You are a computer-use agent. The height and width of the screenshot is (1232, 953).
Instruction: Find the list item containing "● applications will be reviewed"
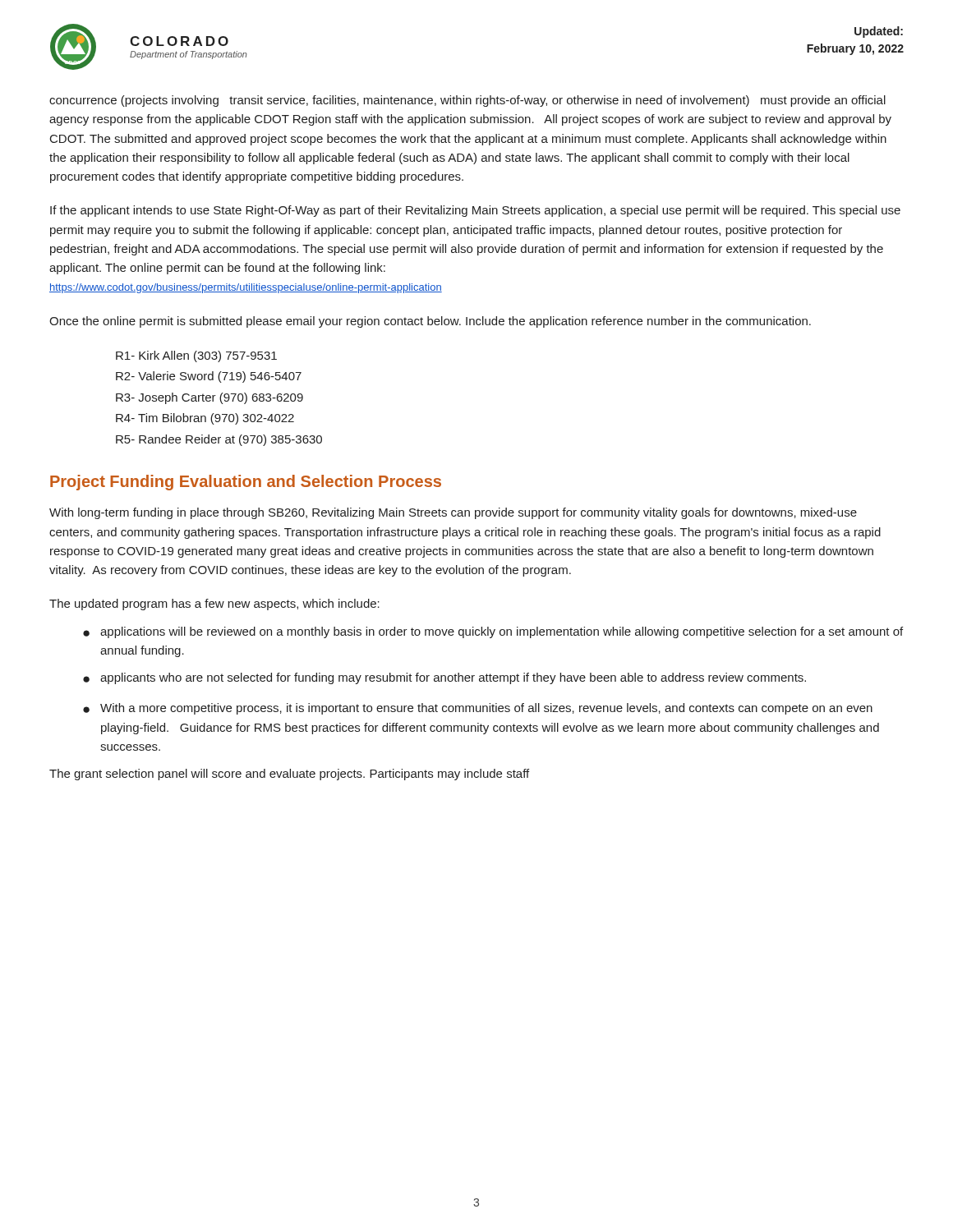coord(493,640)
